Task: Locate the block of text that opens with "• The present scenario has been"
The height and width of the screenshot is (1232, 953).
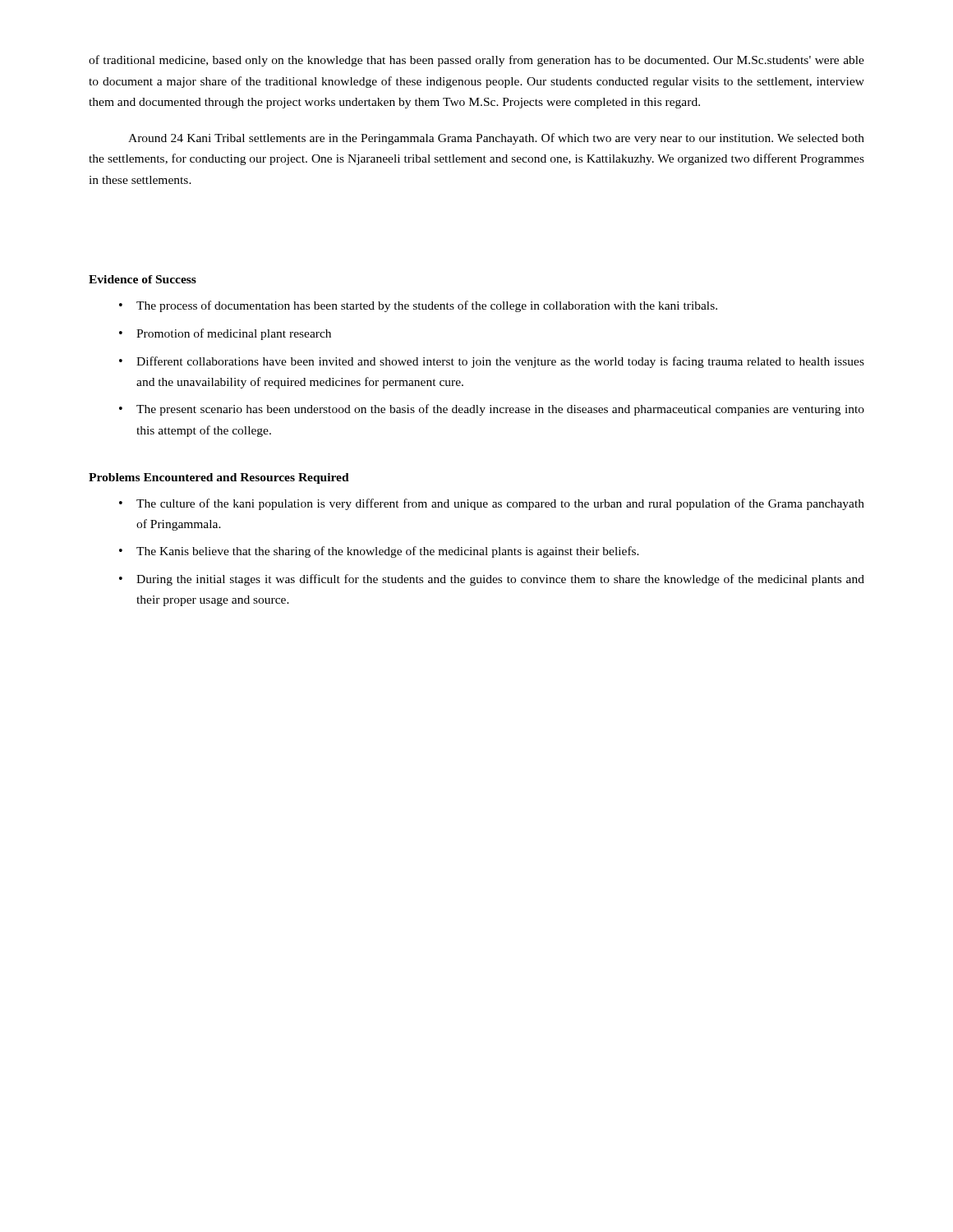Action: point(491,419)
